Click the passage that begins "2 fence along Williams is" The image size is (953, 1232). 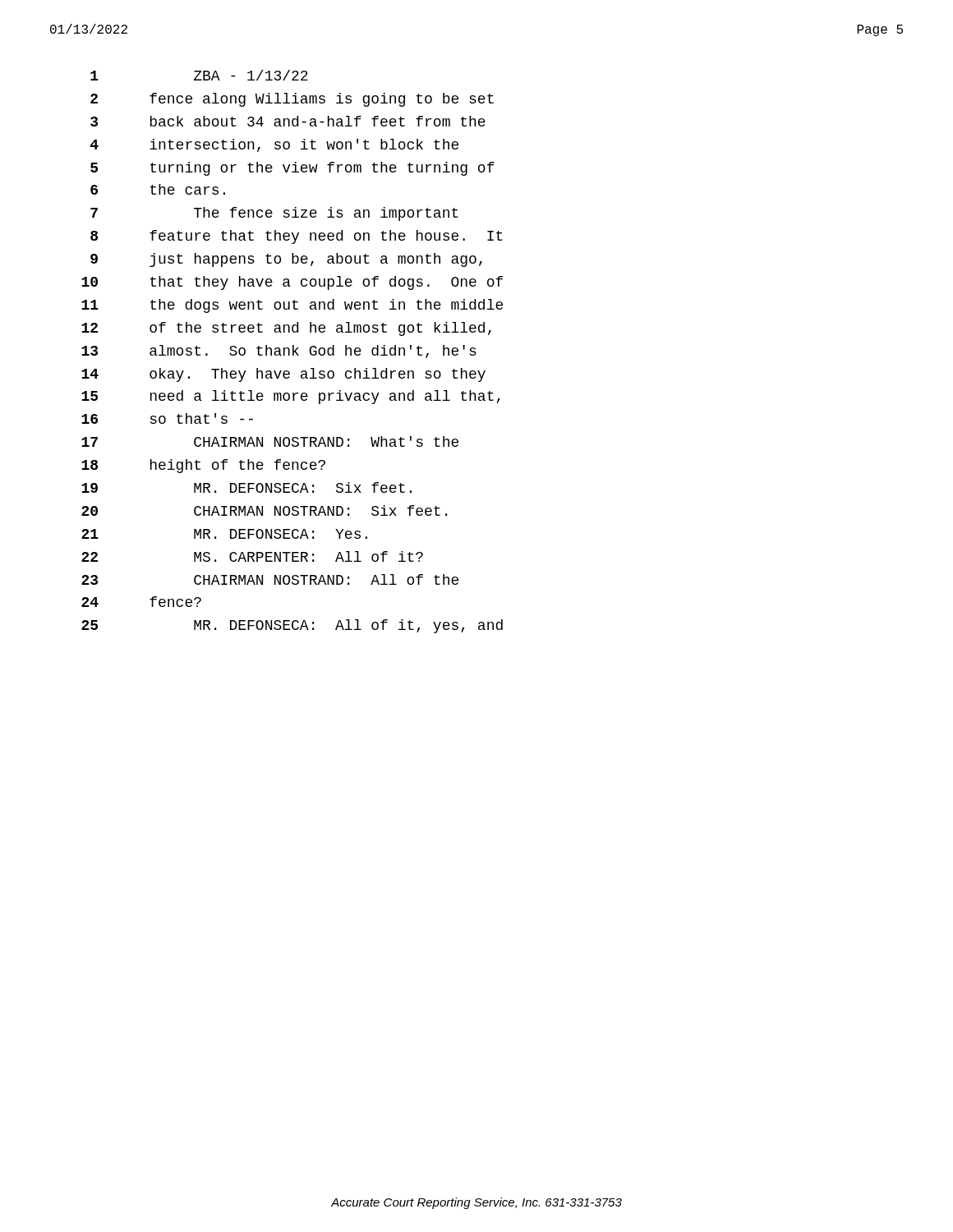coord(272,100)
